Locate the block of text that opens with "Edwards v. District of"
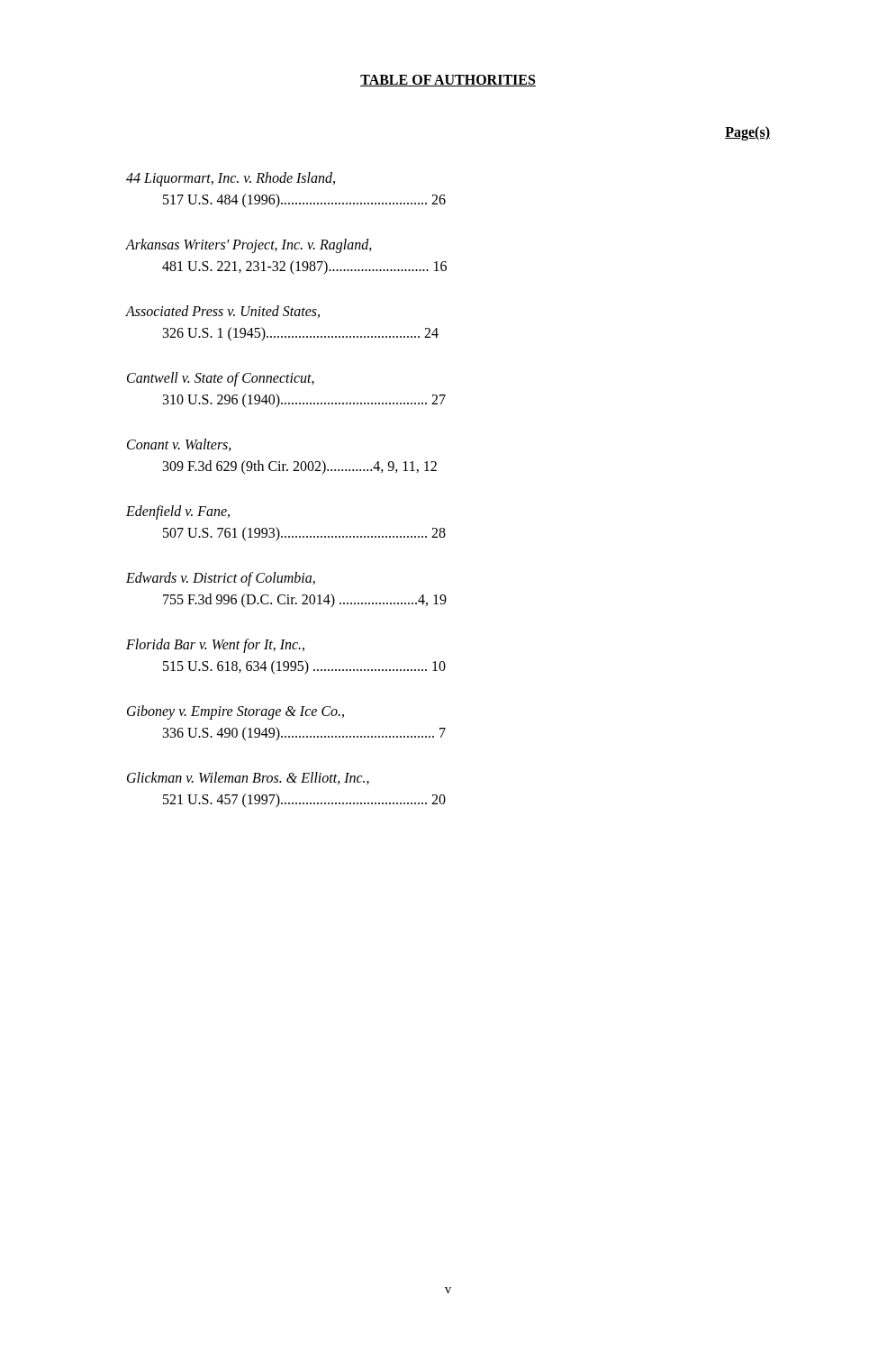This screenshot has height=1351, width=896. tap(448, 589)
